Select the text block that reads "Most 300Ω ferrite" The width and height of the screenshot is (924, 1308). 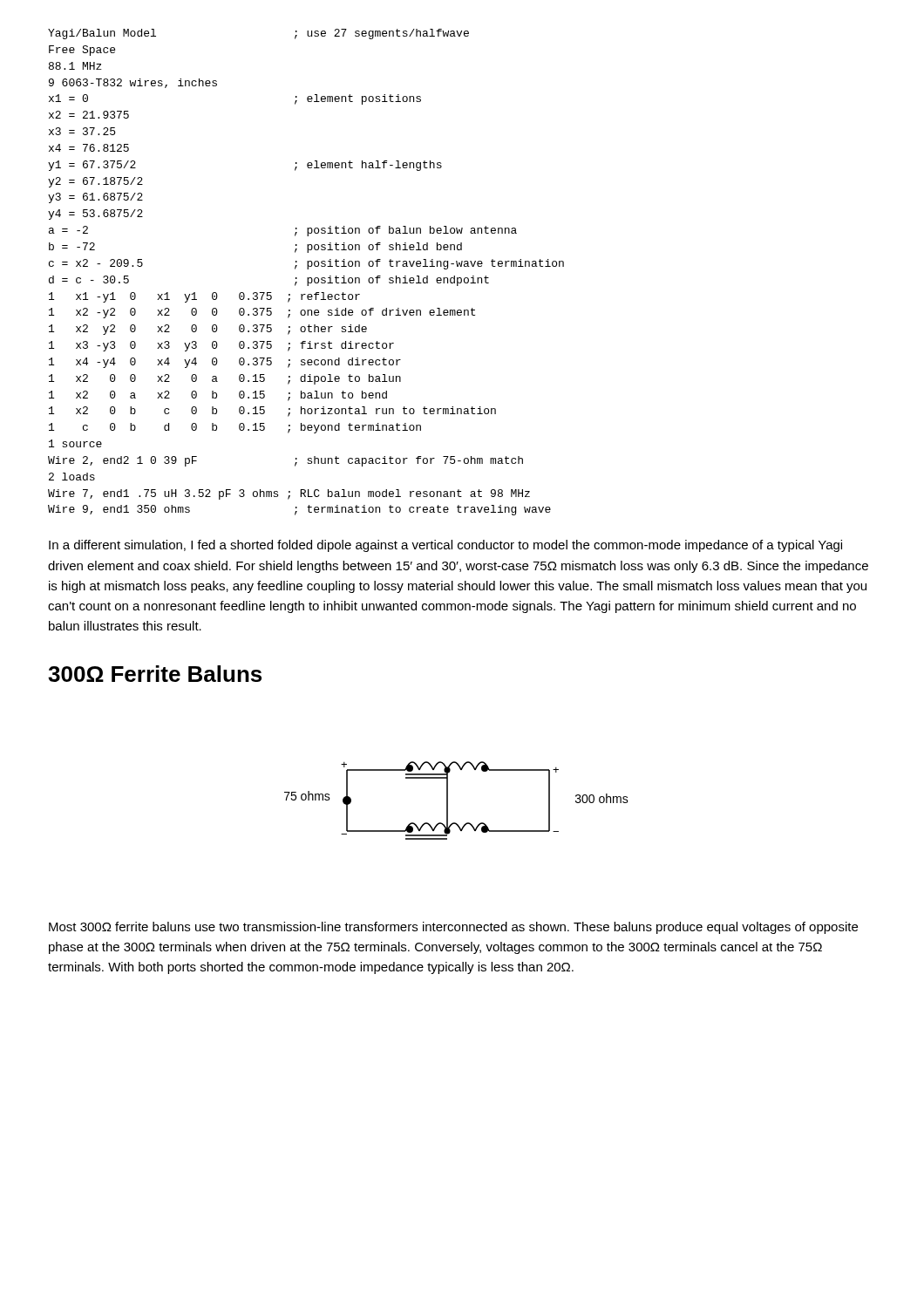[x=453, y=946]
